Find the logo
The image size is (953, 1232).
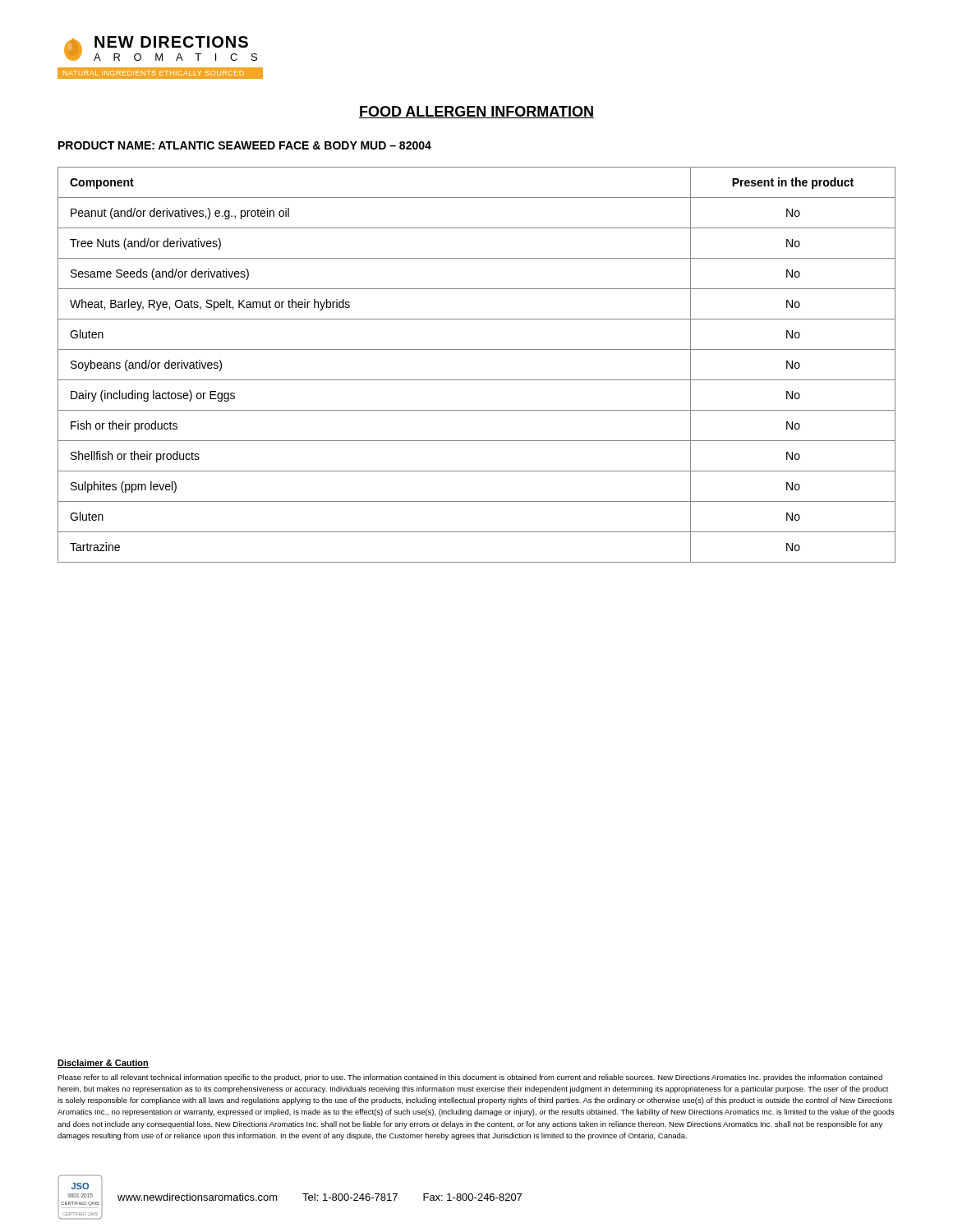coord(476,56)
